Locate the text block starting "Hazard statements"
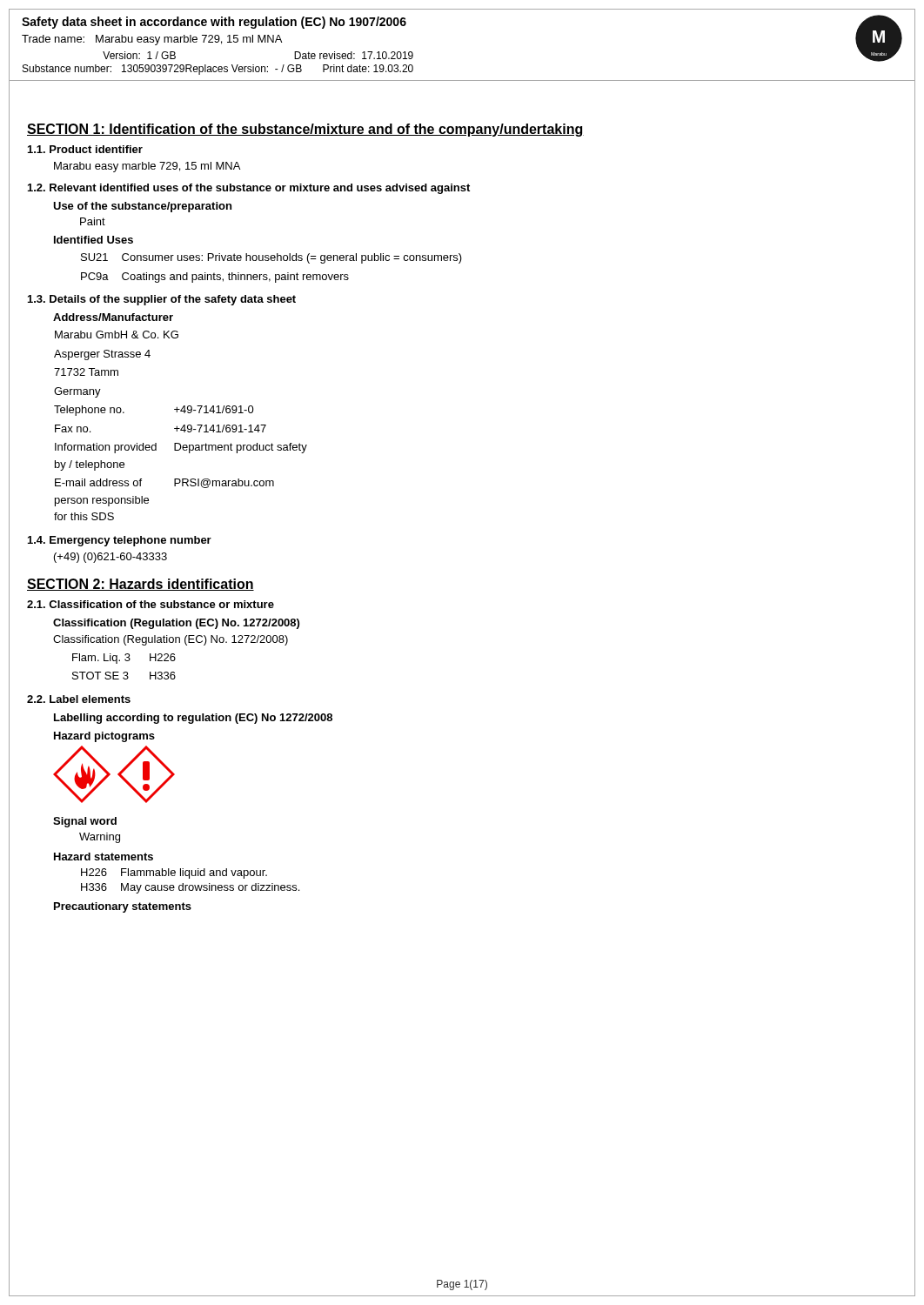Image resolution: width=924 pixels, height=1305 pixels. click(103, 856)
